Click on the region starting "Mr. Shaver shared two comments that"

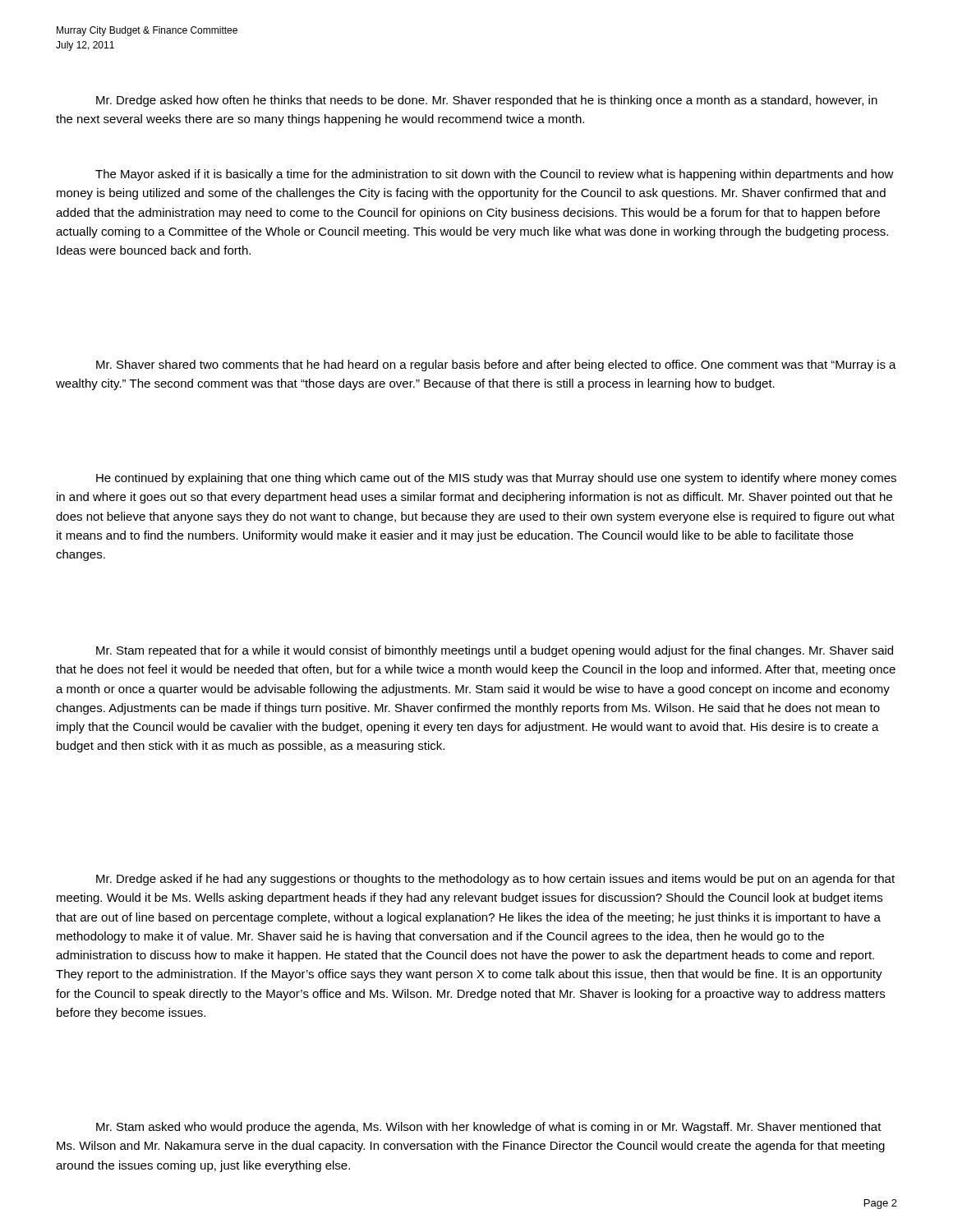(476, 374)
